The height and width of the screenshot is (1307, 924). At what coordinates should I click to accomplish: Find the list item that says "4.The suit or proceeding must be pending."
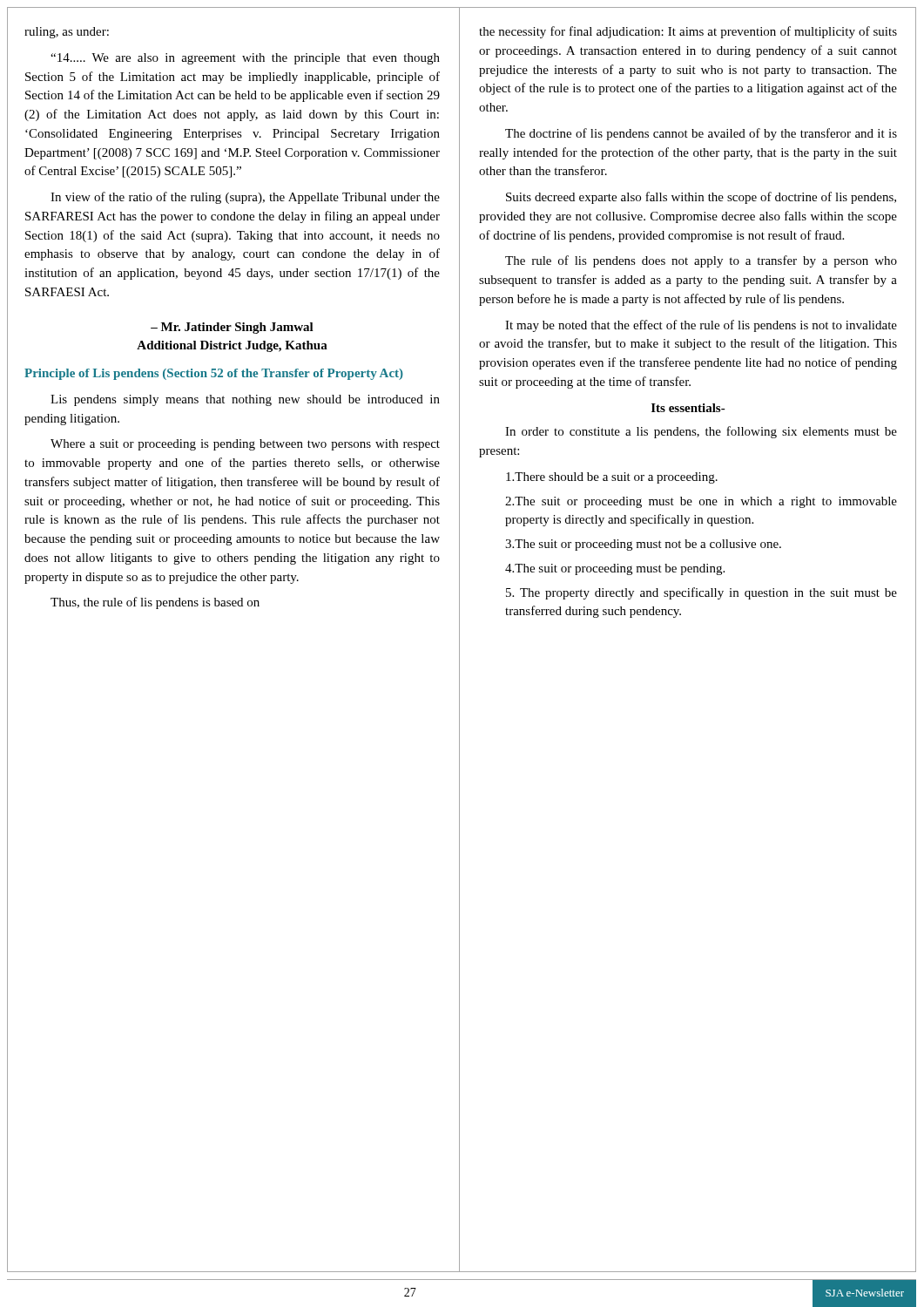pyautogui.click(x=688, y=569)
